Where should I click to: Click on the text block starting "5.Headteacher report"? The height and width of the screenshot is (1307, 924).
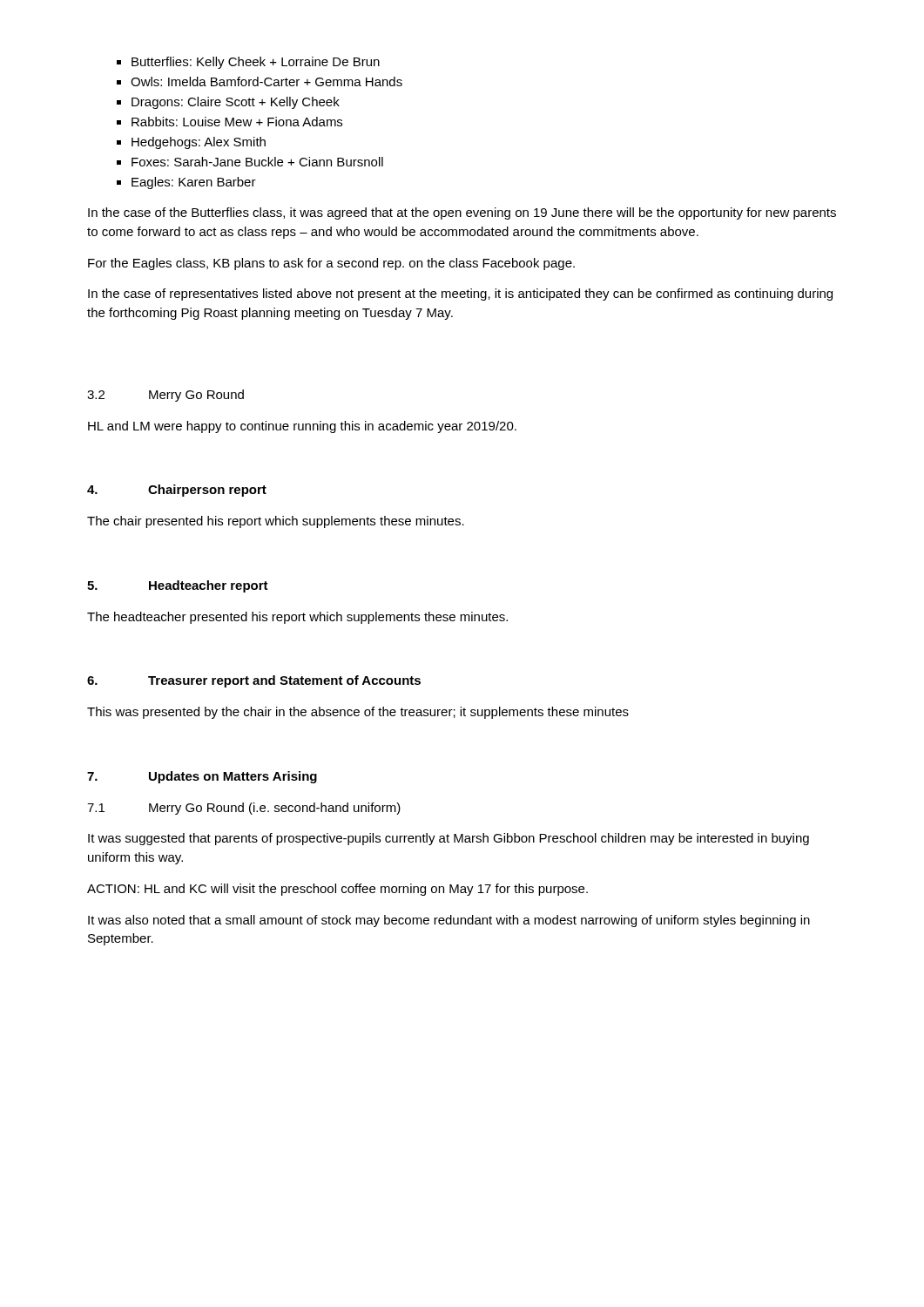[178, 585]
